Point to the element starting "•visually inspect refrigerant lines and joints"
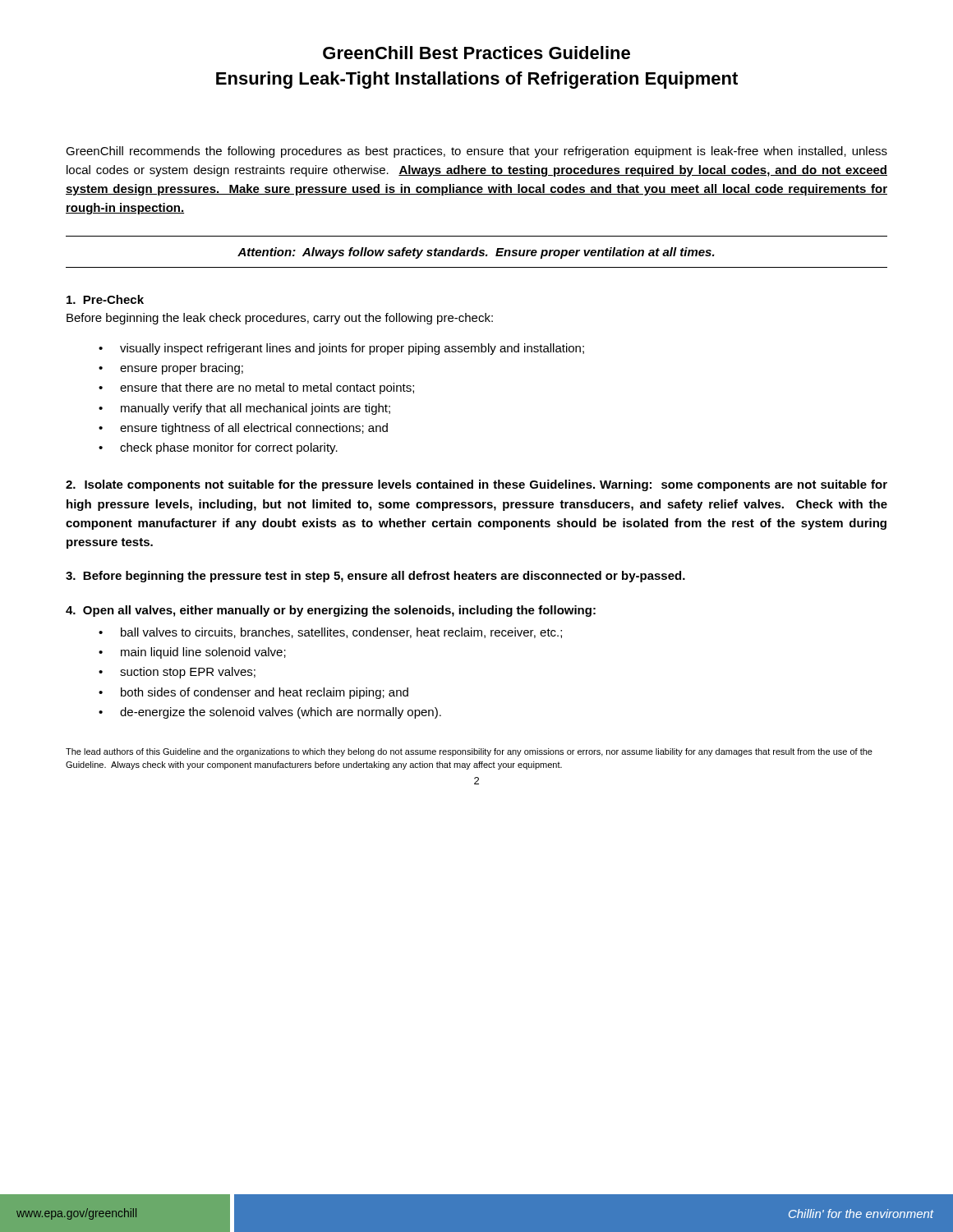Screen dimensions: 1232x953 point(342,348)
